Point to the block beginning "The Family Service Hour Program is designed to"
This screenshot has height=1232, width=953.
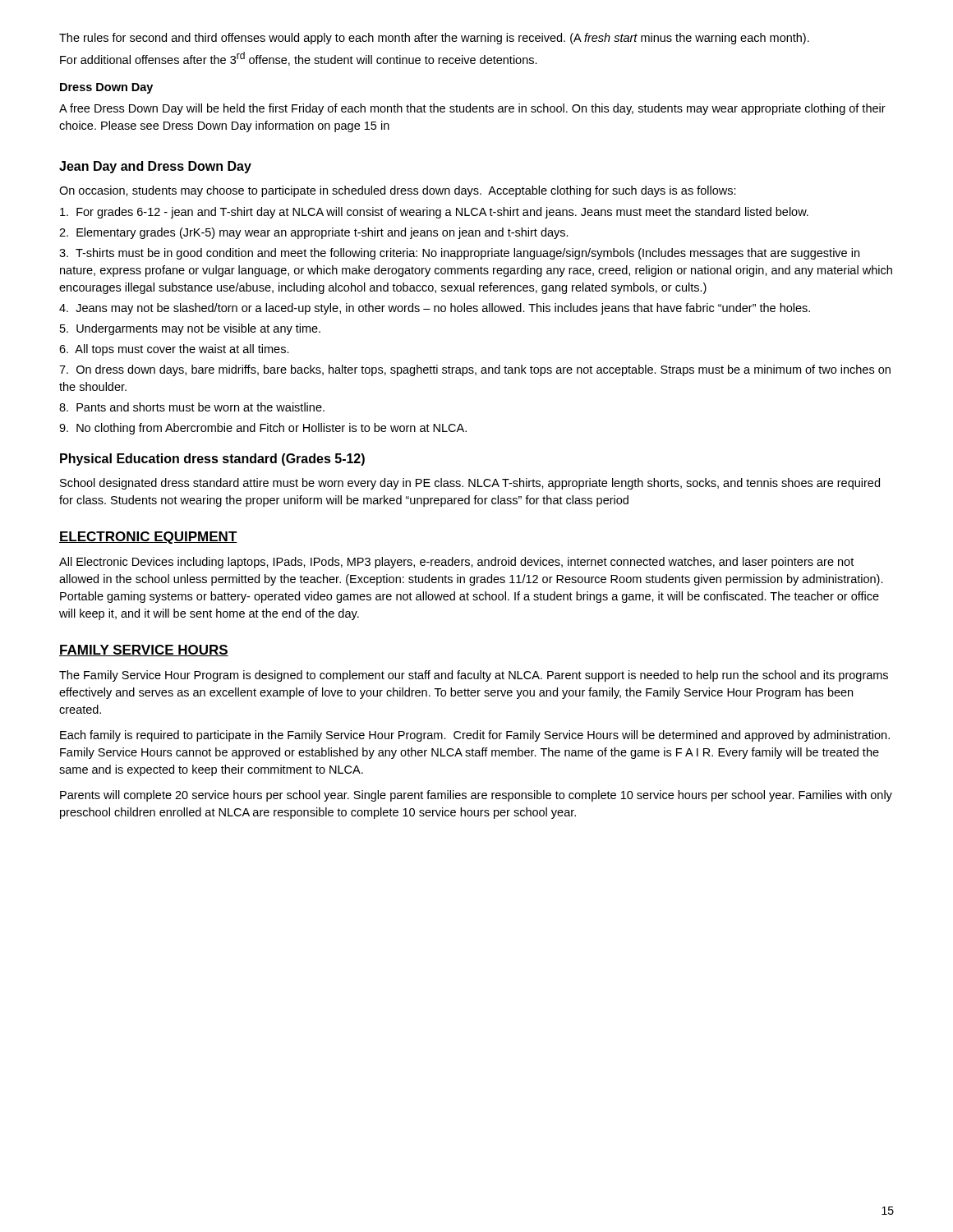474,693
